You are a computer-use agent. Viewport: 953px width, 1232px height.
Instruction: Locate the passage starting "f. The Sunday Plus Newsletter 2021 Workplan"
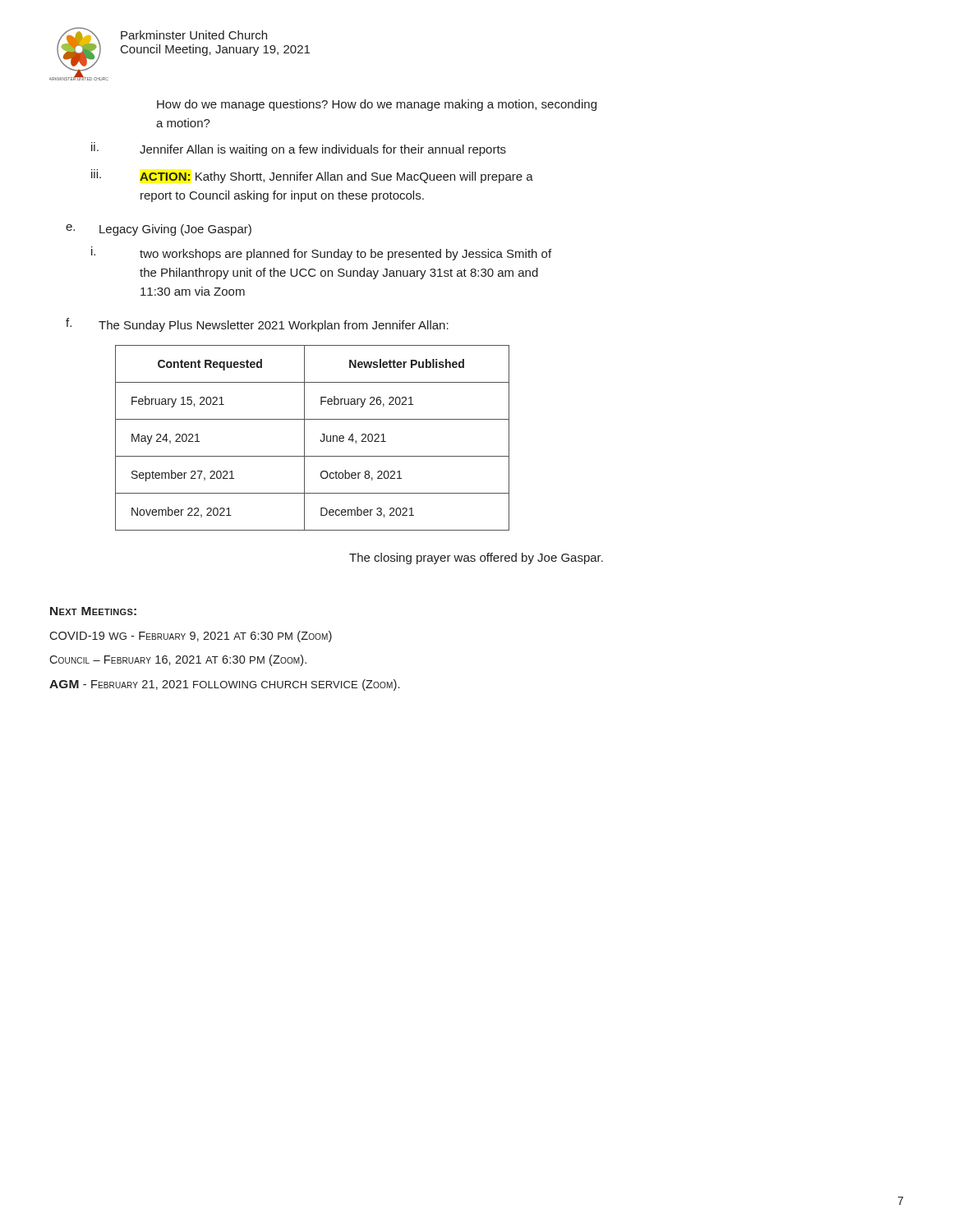(x=257, y=325)
